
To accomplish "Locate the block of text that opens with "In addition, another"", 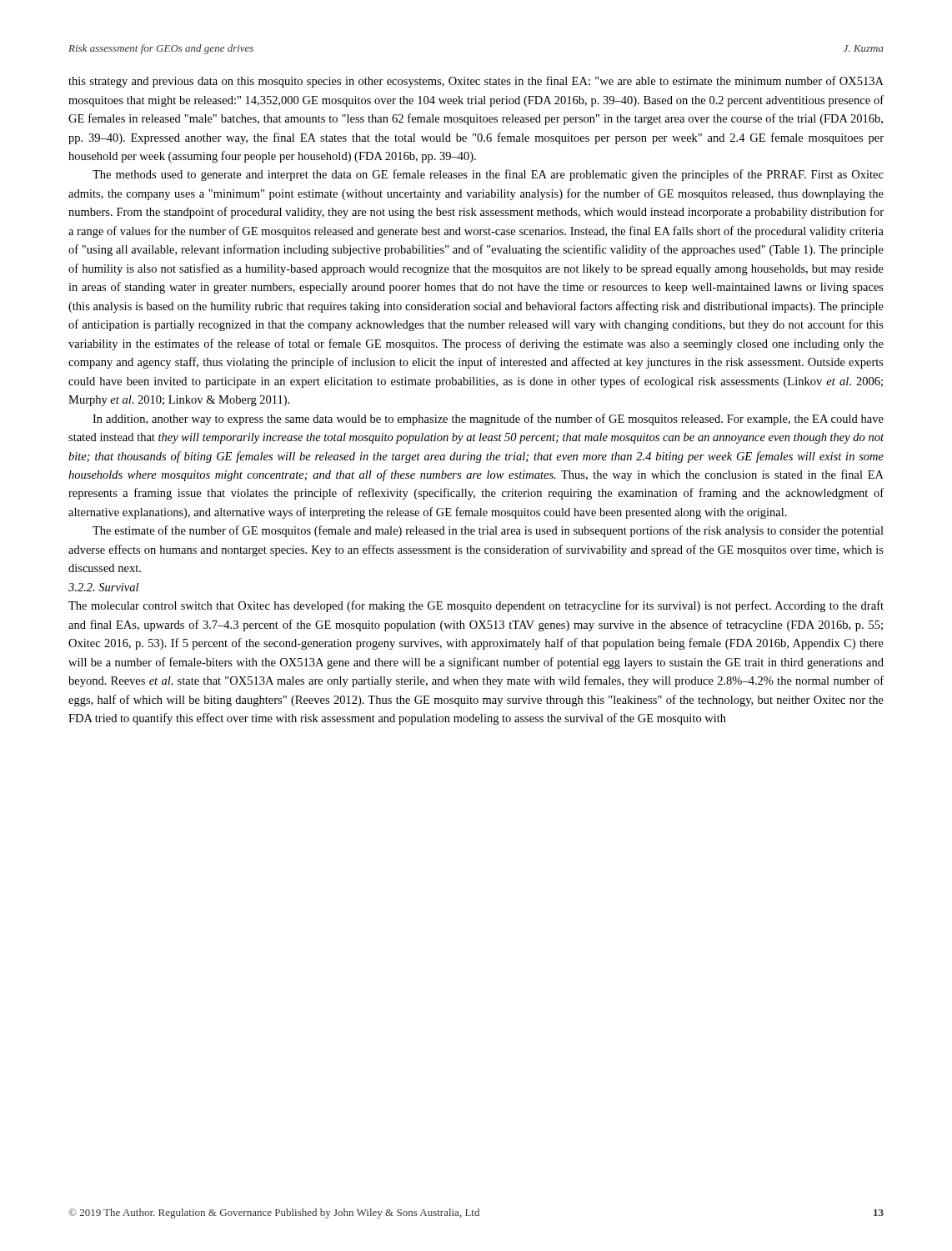I will 476,465.
